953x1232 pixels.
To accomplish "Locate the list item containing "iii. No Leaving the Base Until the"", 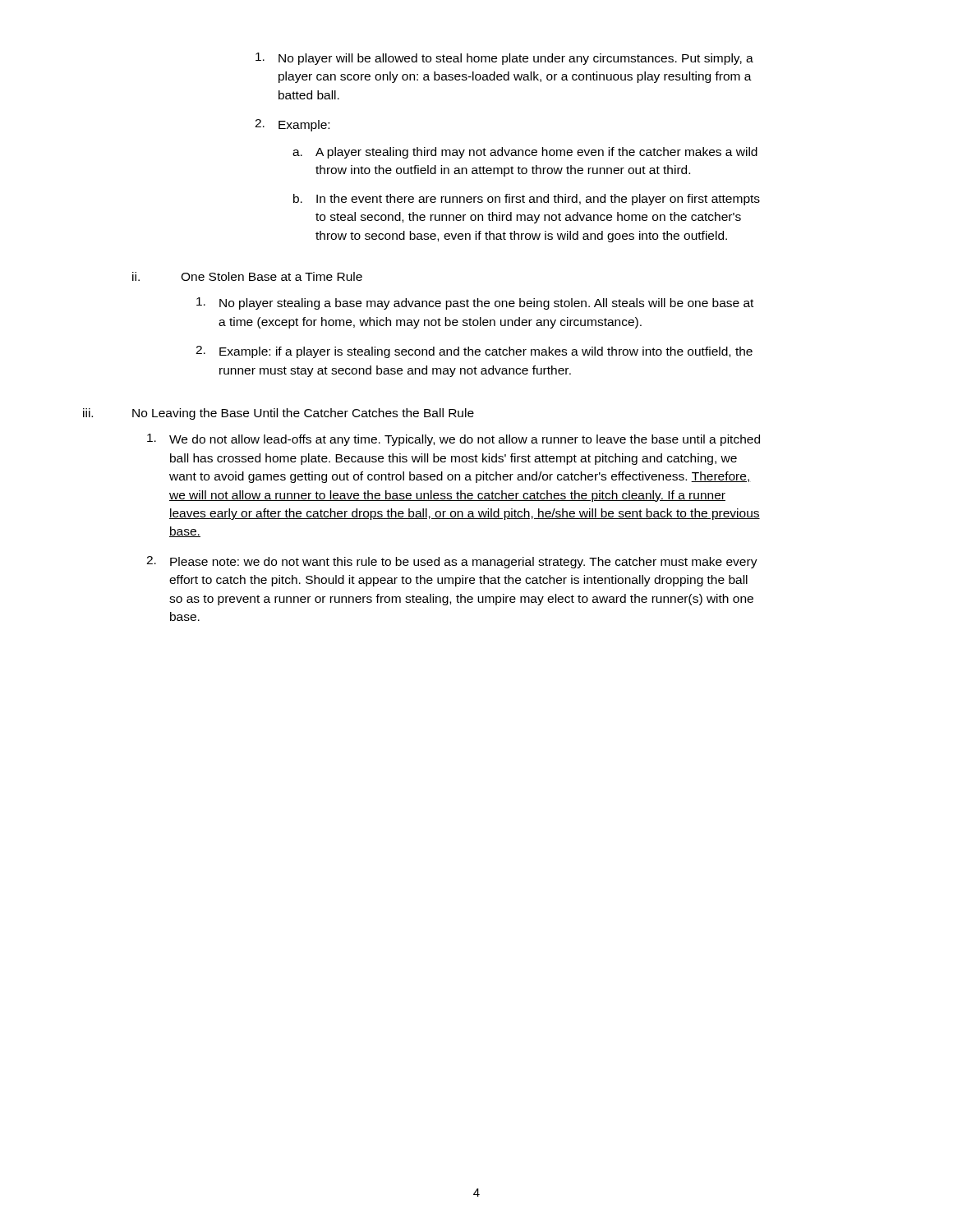I will pos(423,522).
